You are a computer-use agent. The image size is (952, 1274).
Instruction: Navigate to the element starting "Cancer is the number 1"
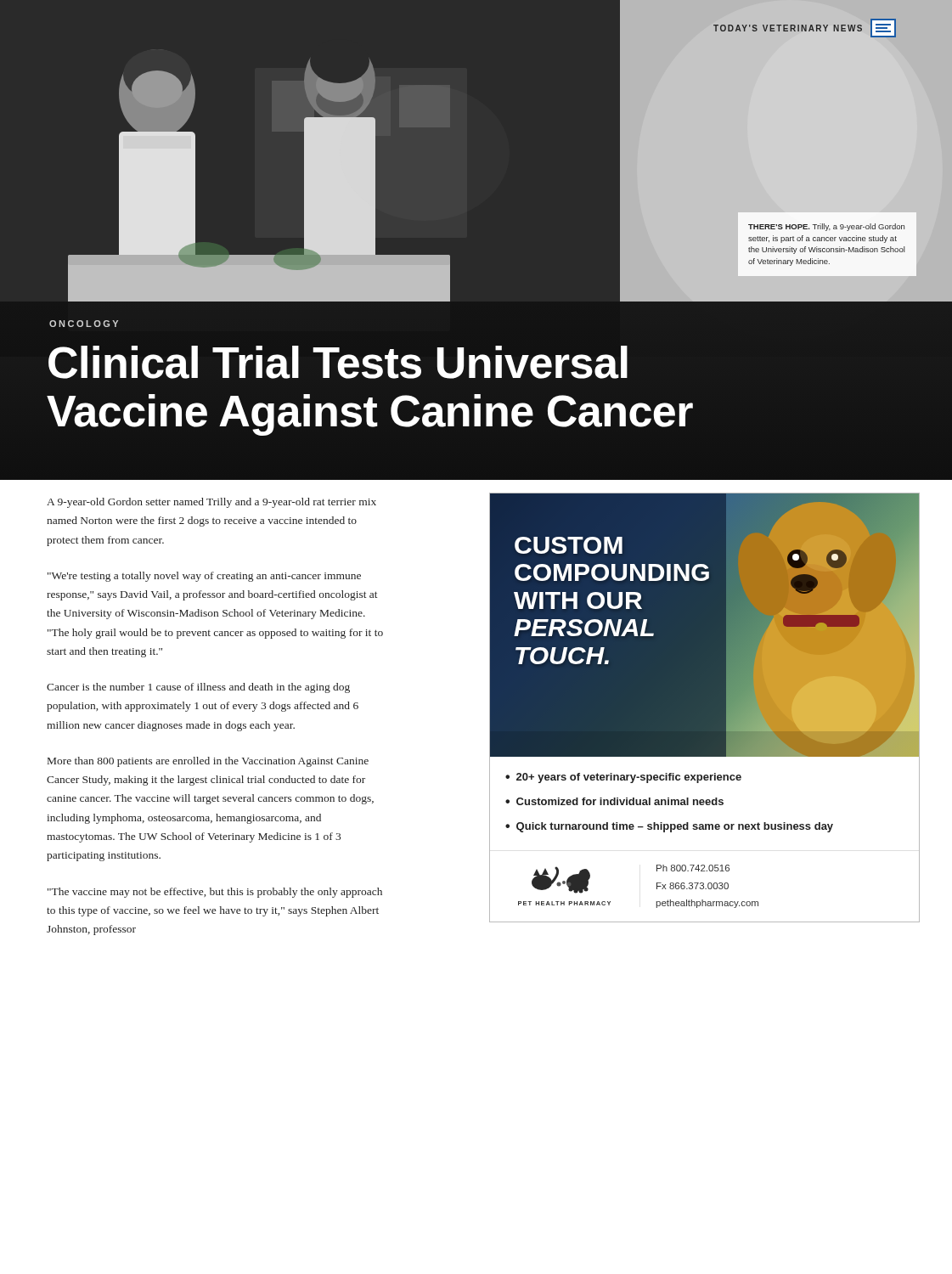(203, 706)
